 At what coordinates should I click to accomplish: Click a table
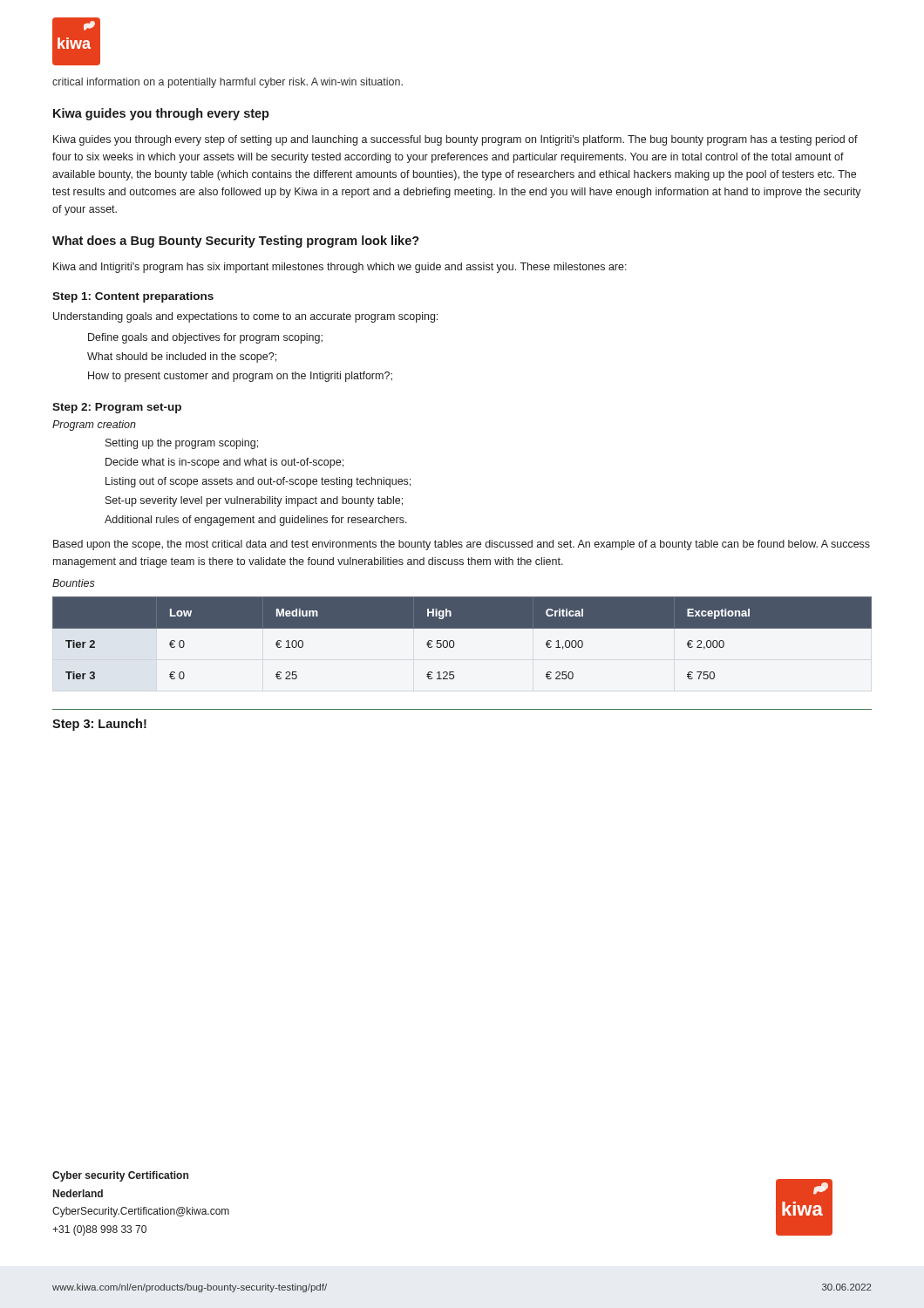coord(462,644)
